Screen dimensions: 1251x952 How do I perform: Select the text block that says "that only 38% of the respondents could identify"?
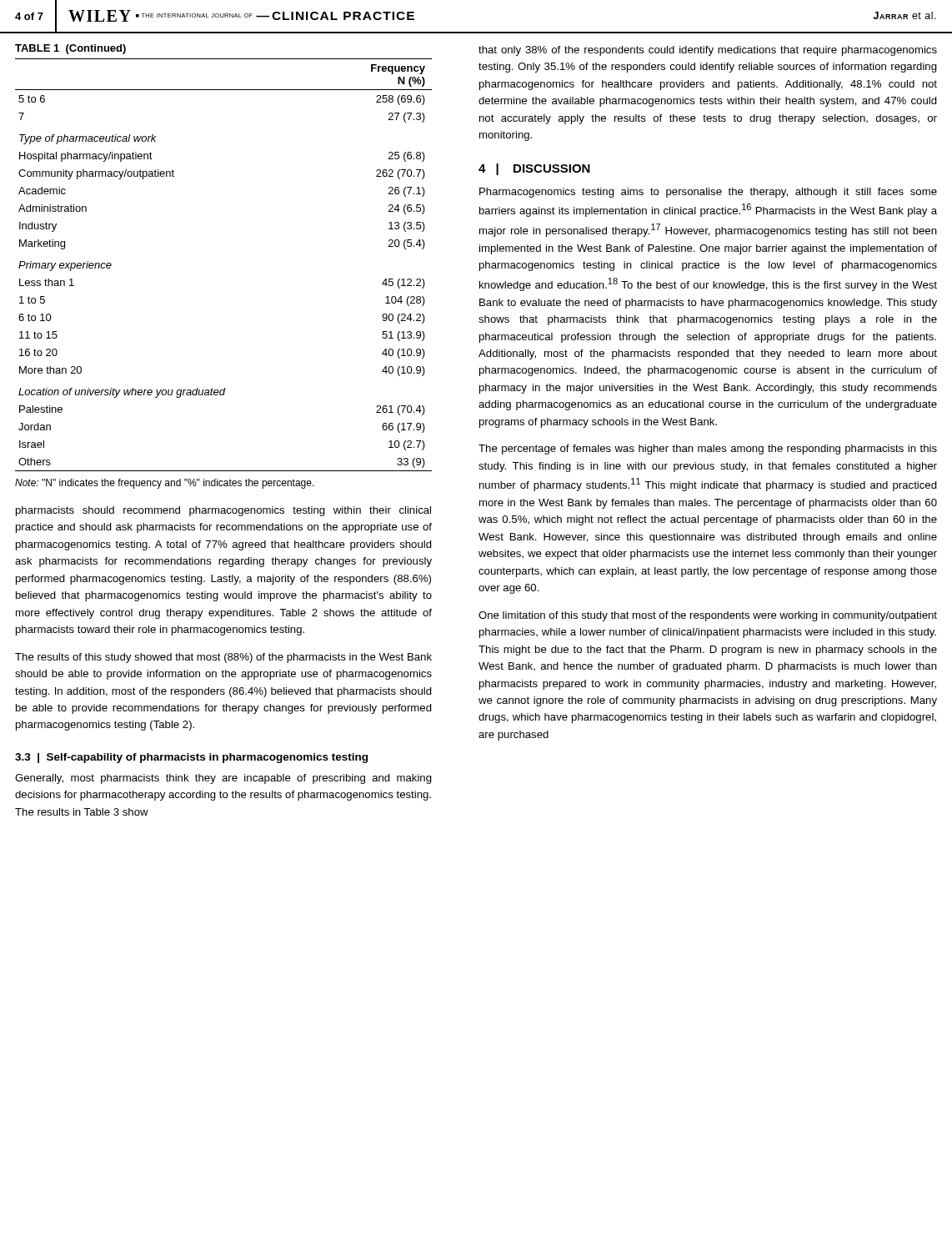[x=708, y=92]
